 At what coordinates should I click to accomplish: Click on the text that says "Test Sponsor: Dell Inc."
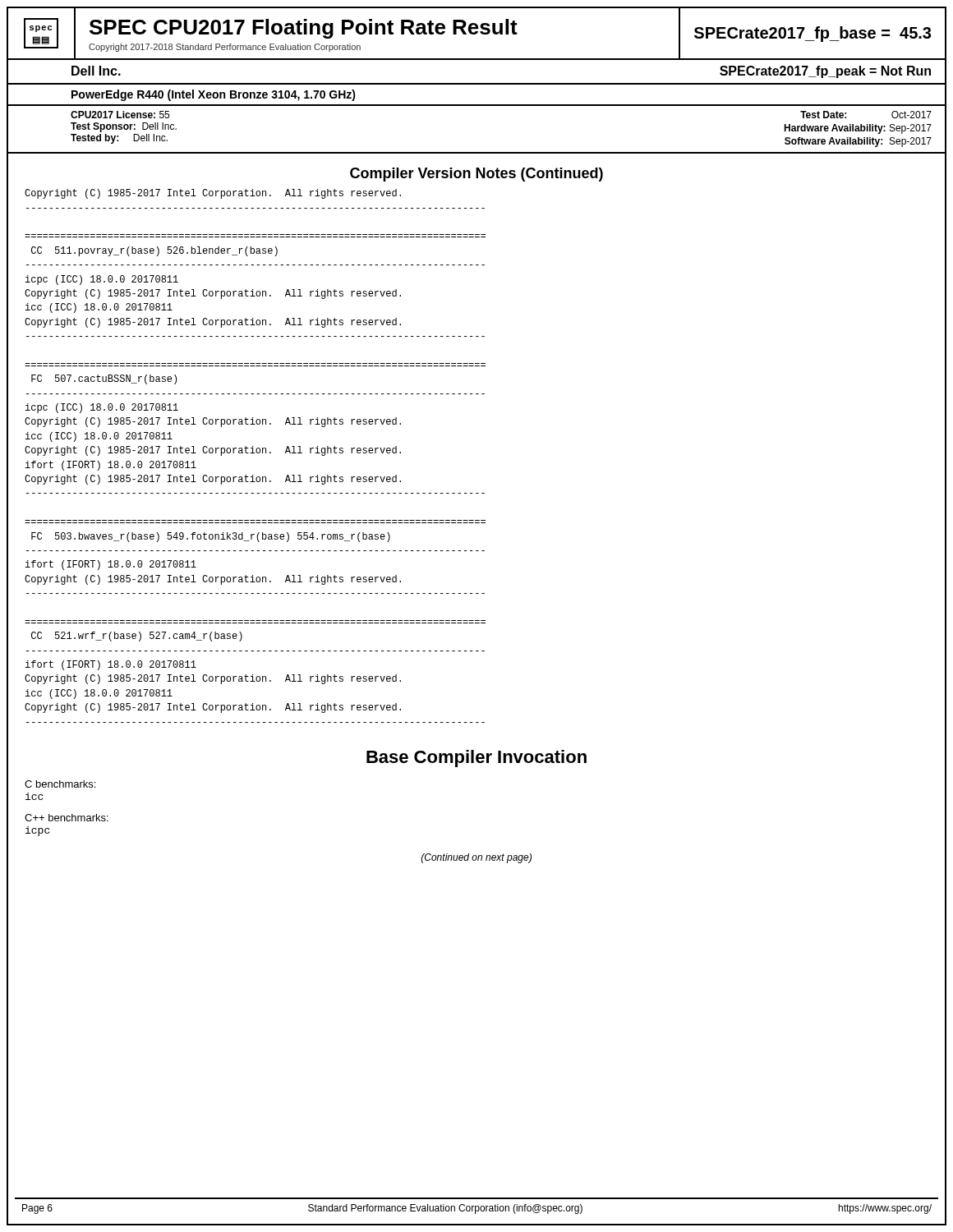click(x=124, y=127)
